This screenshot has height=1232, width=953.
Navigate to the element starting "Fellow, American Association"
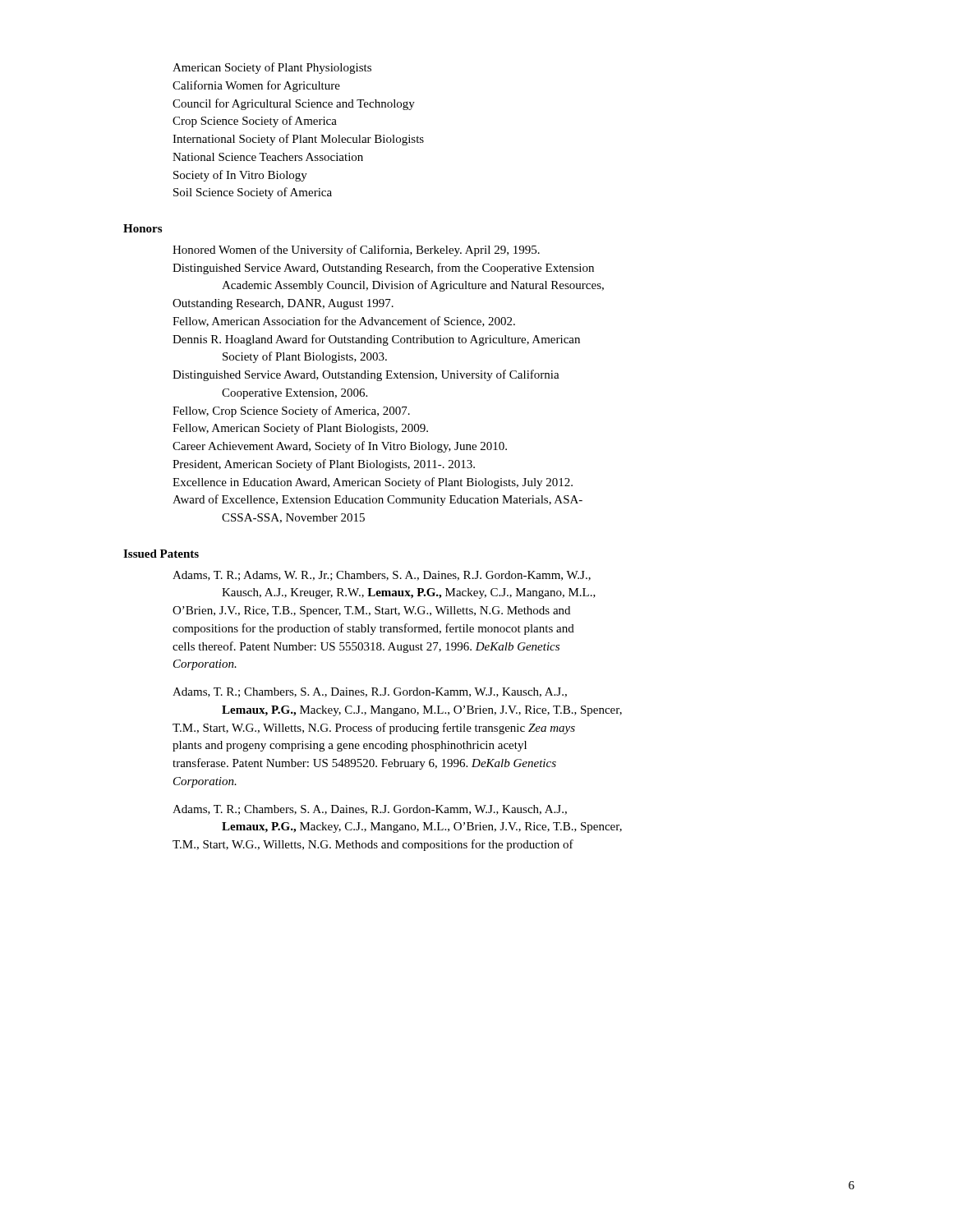click(x=344, y=321)
